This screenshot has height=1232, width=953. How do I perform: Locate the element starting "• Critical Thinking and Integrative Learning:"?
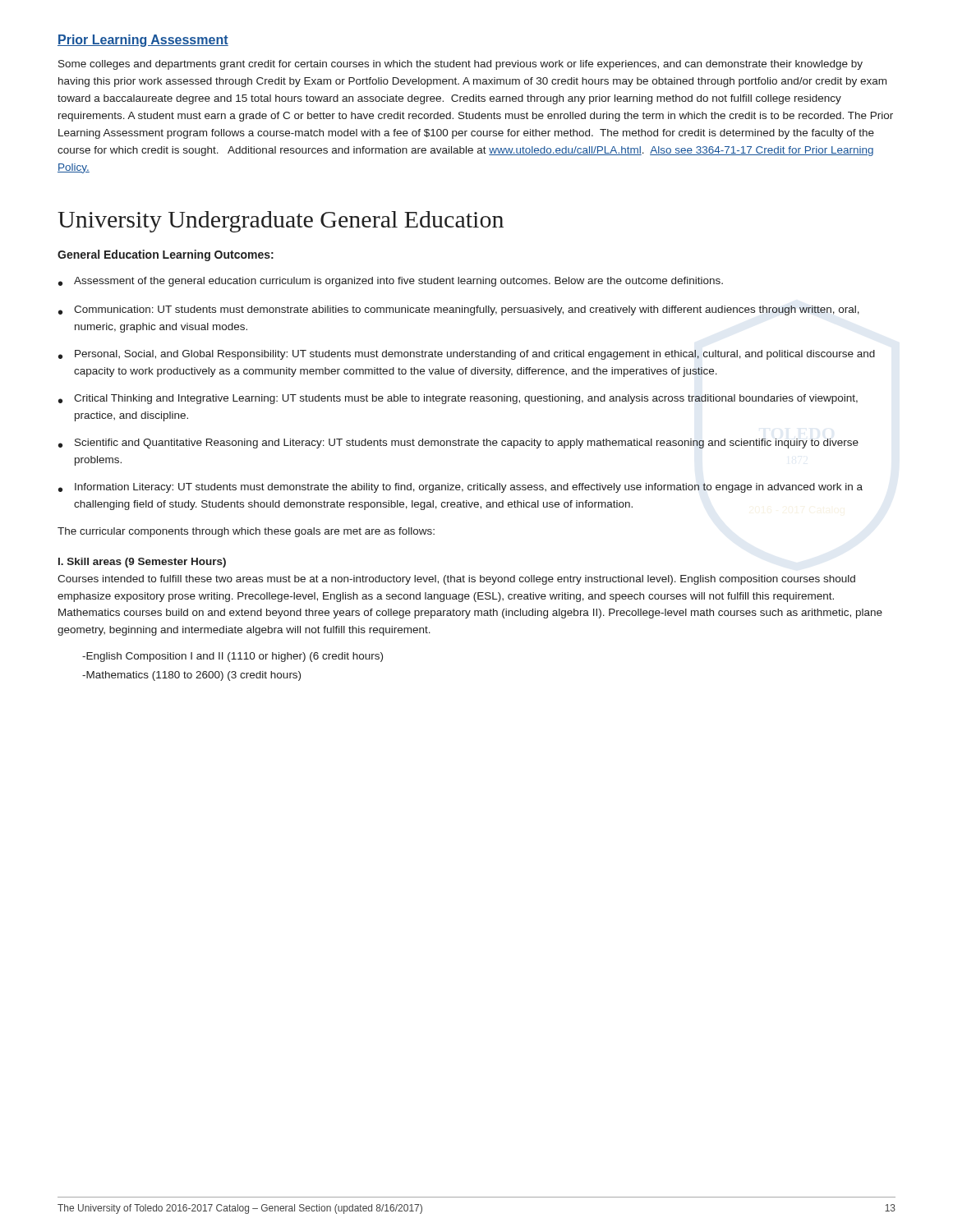476,407
